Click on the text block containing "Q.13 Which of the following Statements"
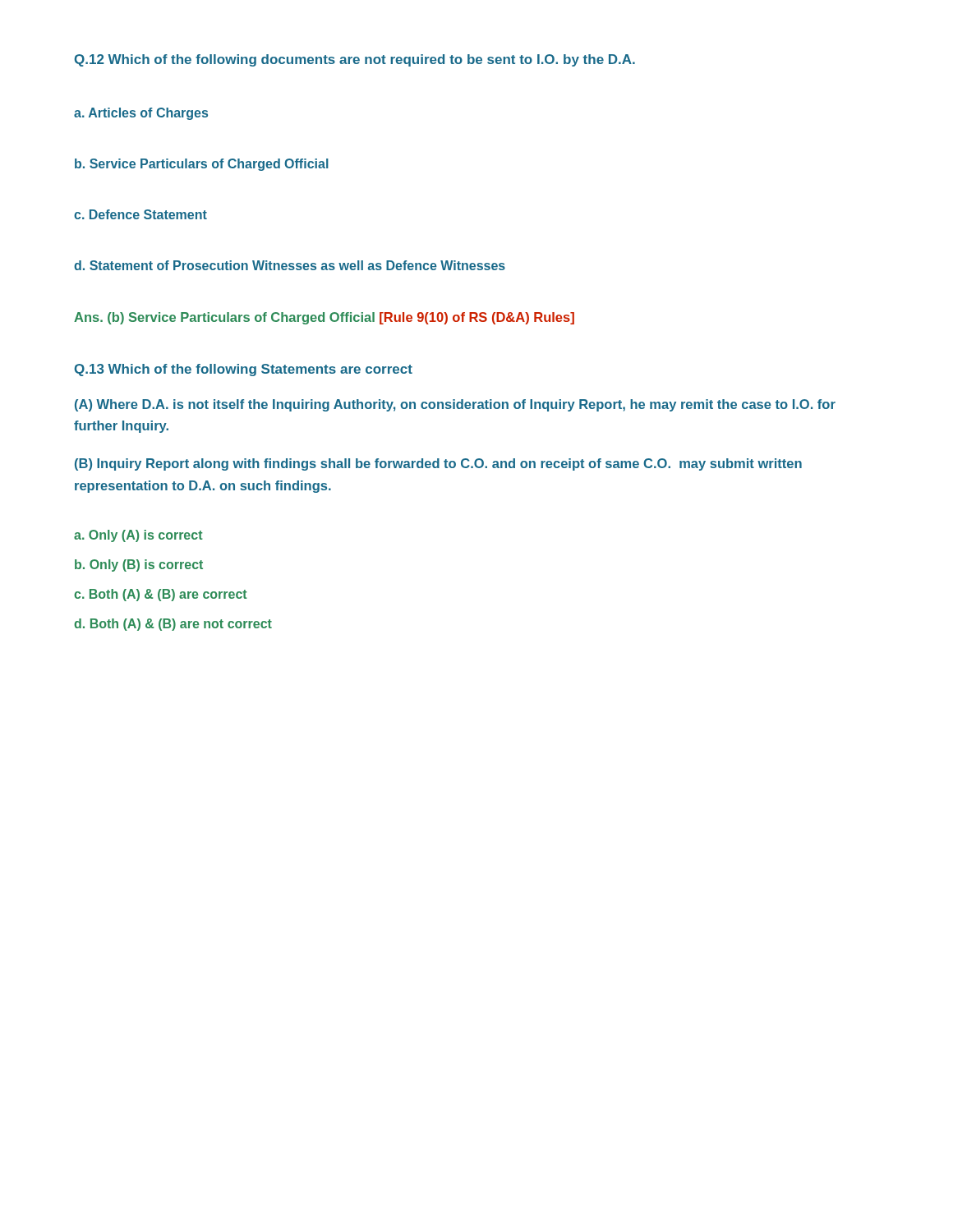This screenshot has height=1232, width=953. (243, 369)
